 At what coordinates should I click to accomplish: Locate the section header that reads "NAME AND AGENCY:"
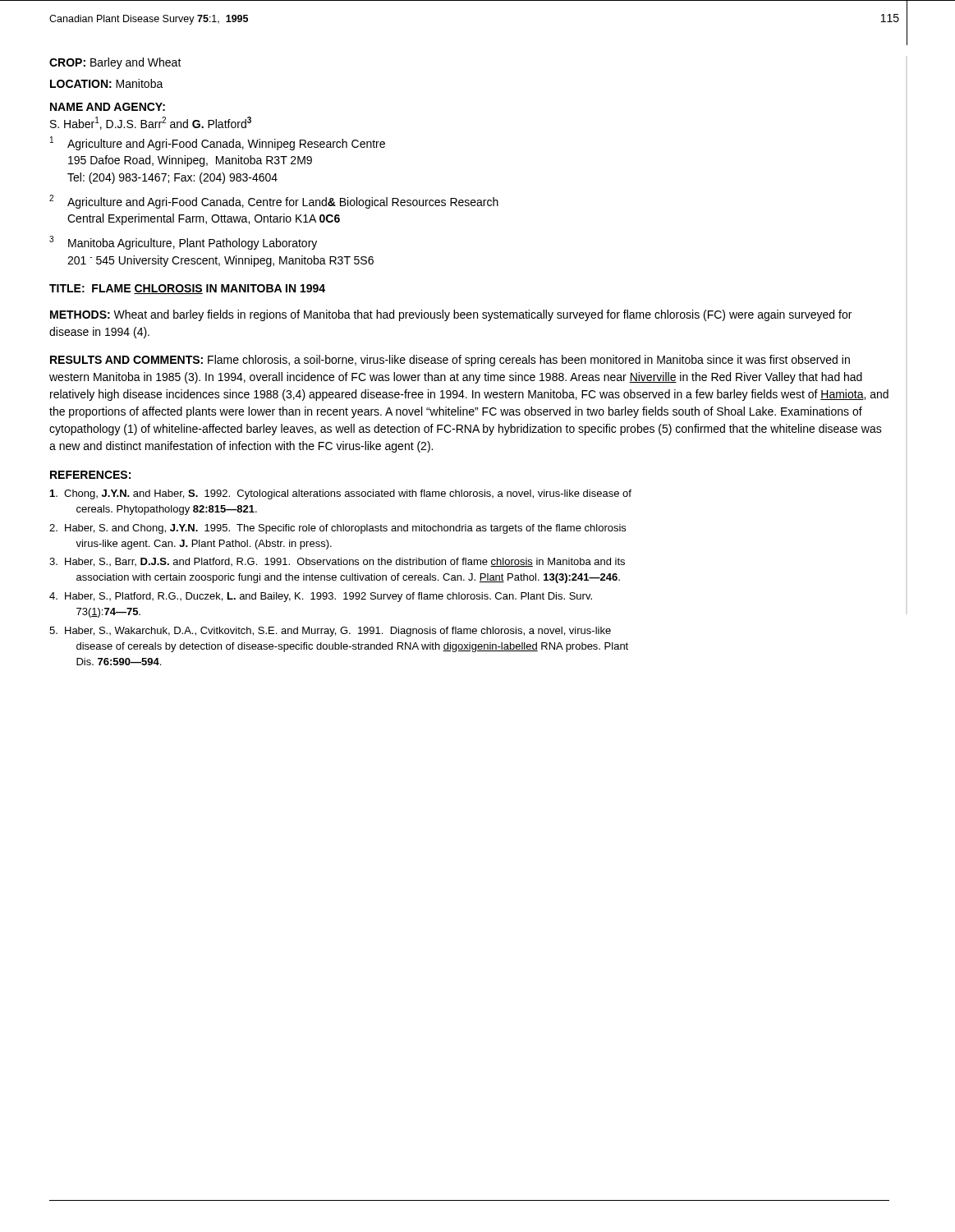[107, 107]
